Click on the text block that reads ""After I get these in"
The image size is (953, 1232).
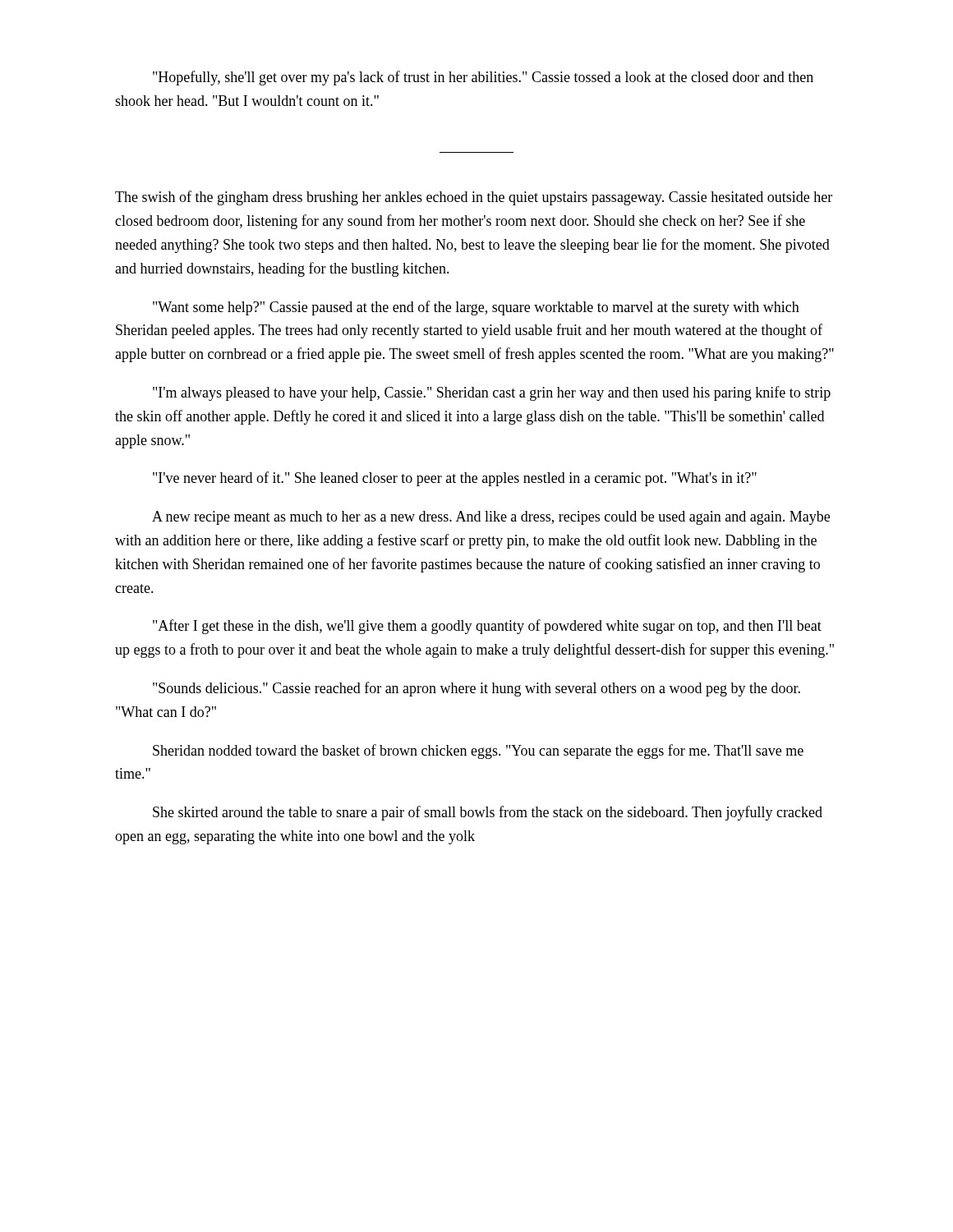click(x=476, y=638)
